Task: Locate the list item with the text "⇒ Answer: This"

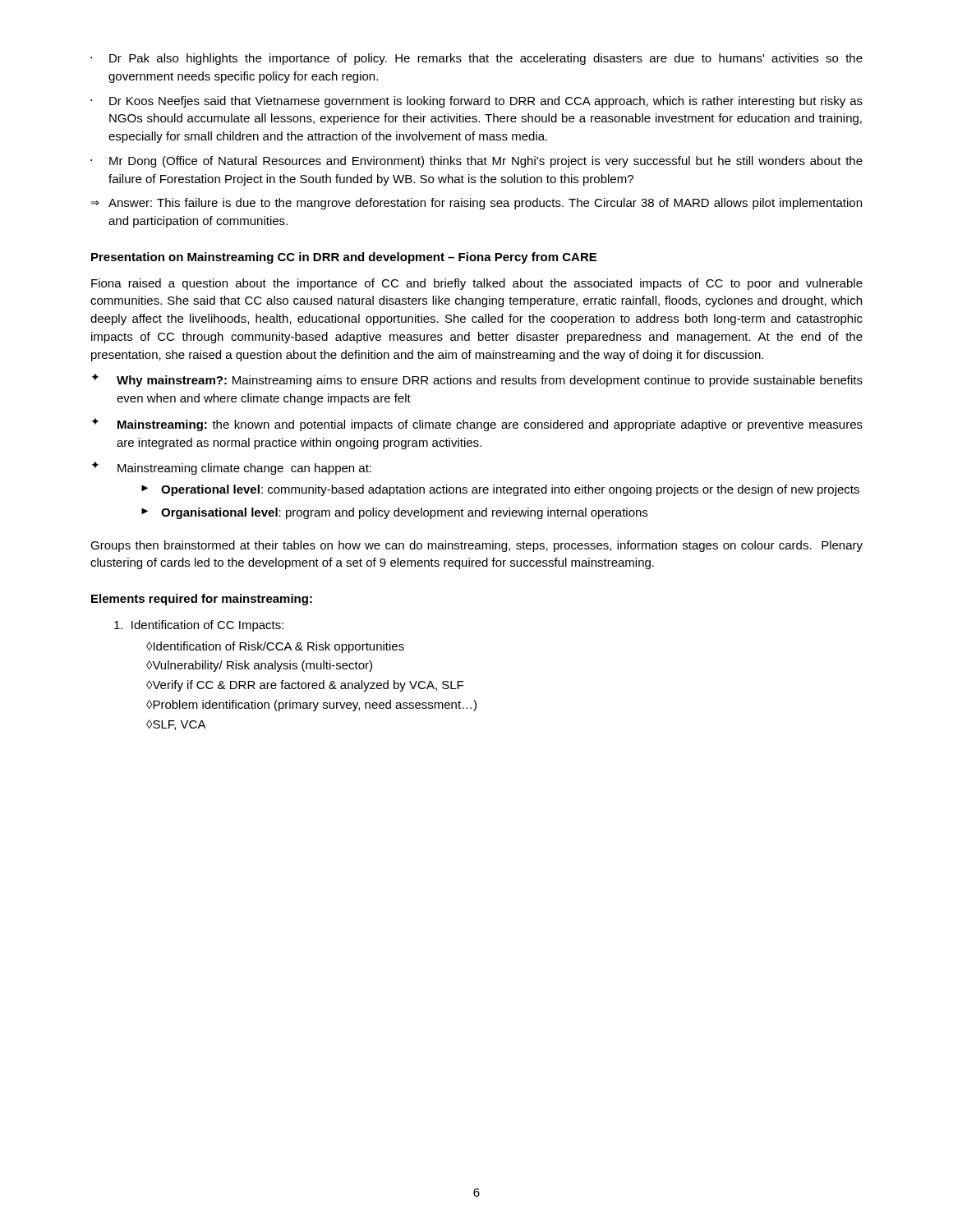Action: point(476,212)
